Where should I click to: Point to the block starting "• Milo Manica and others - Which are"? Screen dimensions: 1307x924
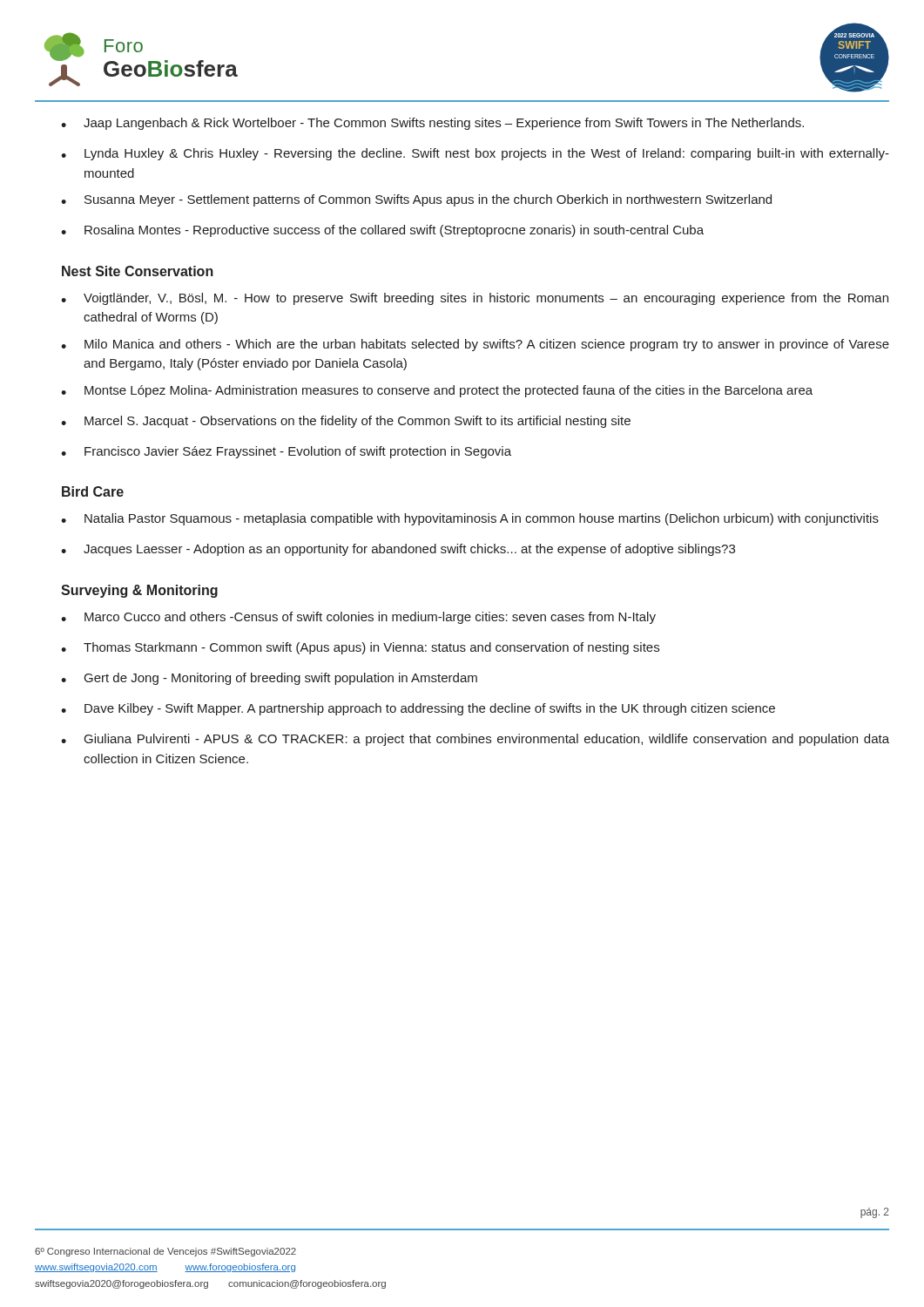[475, 354]
